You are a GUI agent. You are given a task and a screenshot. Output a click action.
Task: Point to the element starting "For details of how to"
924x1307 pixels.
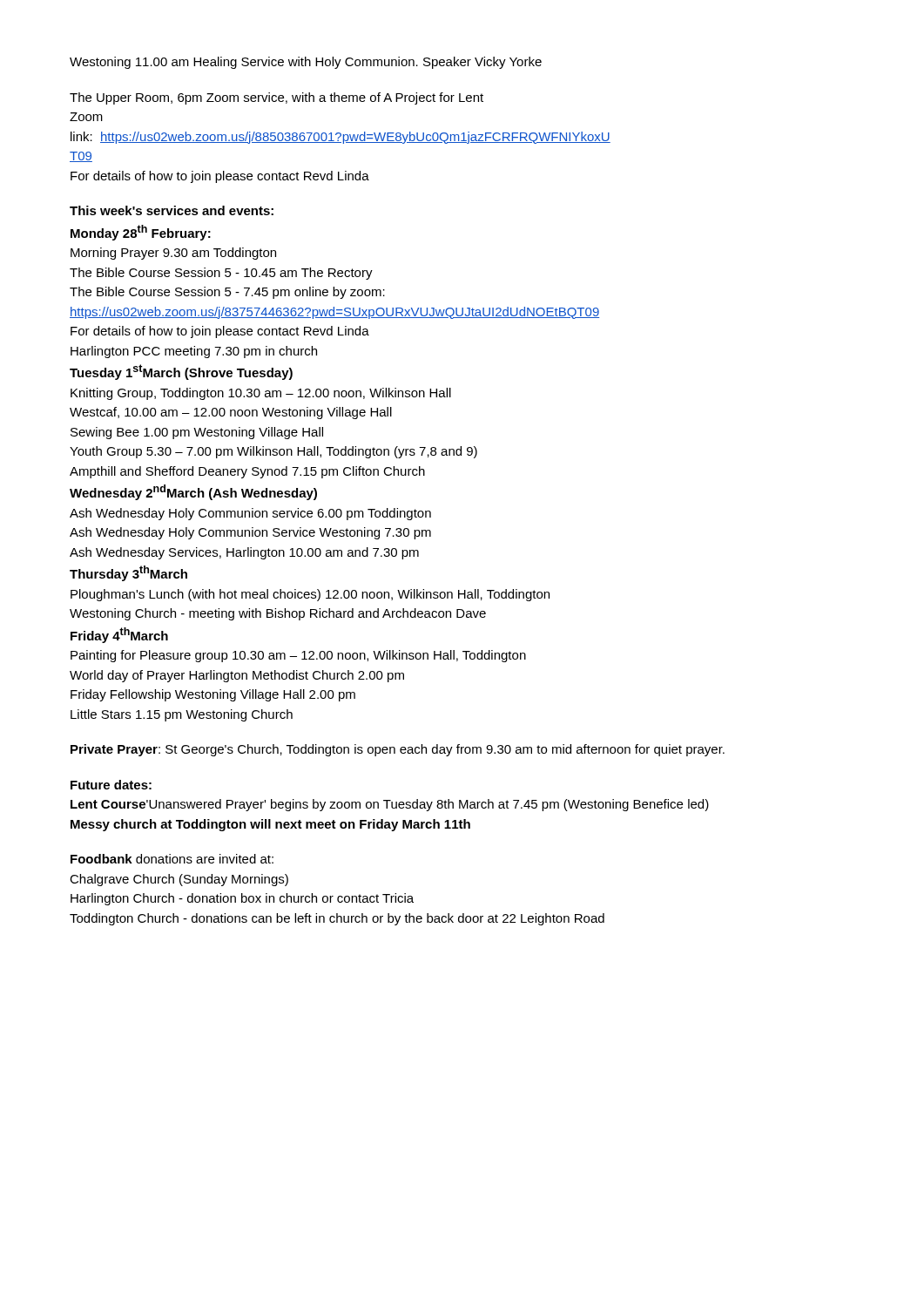(219, 331)
